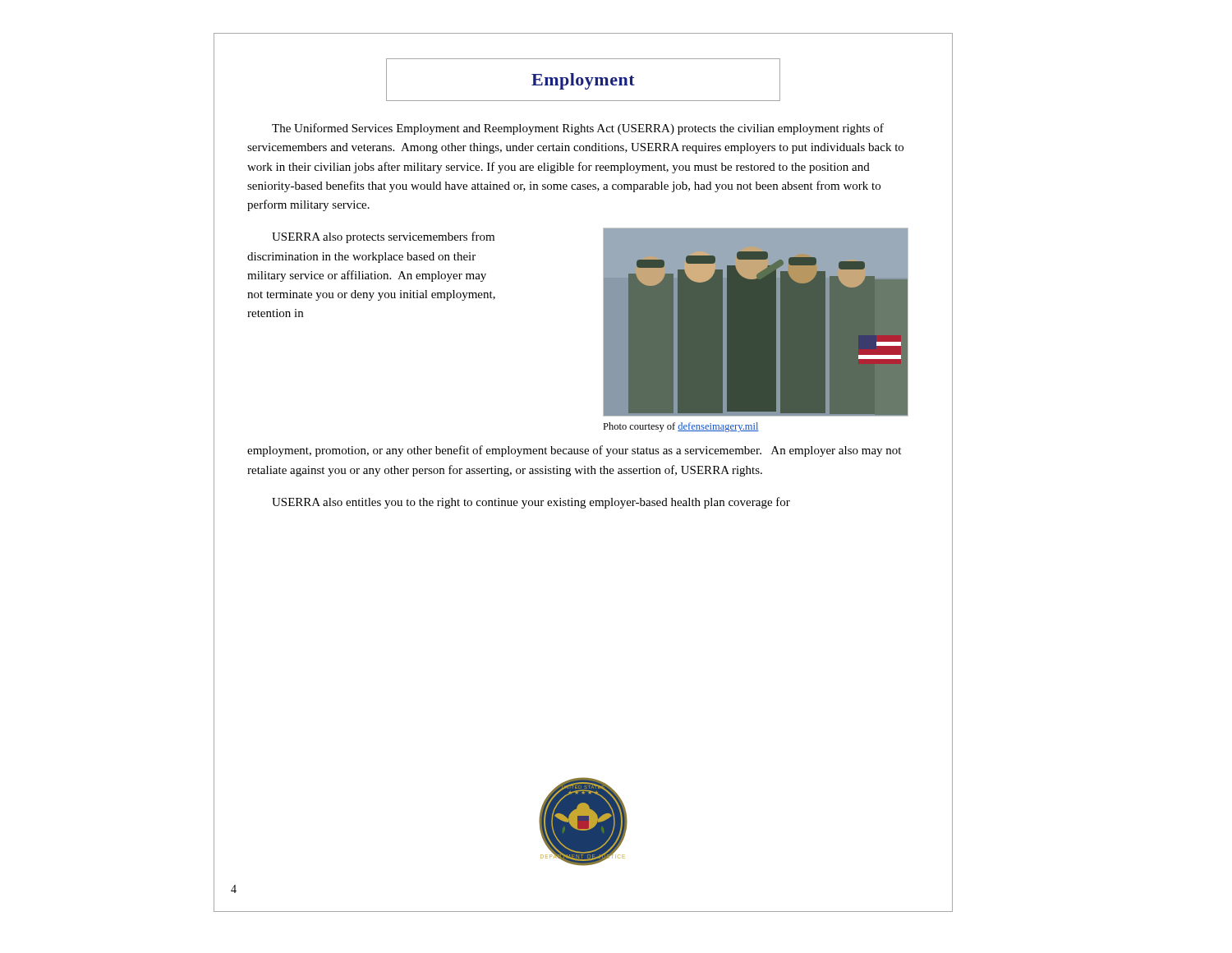Locate the text starting "The Uniformed Services Employment and Reemployment Rights"

pos(583,167)
